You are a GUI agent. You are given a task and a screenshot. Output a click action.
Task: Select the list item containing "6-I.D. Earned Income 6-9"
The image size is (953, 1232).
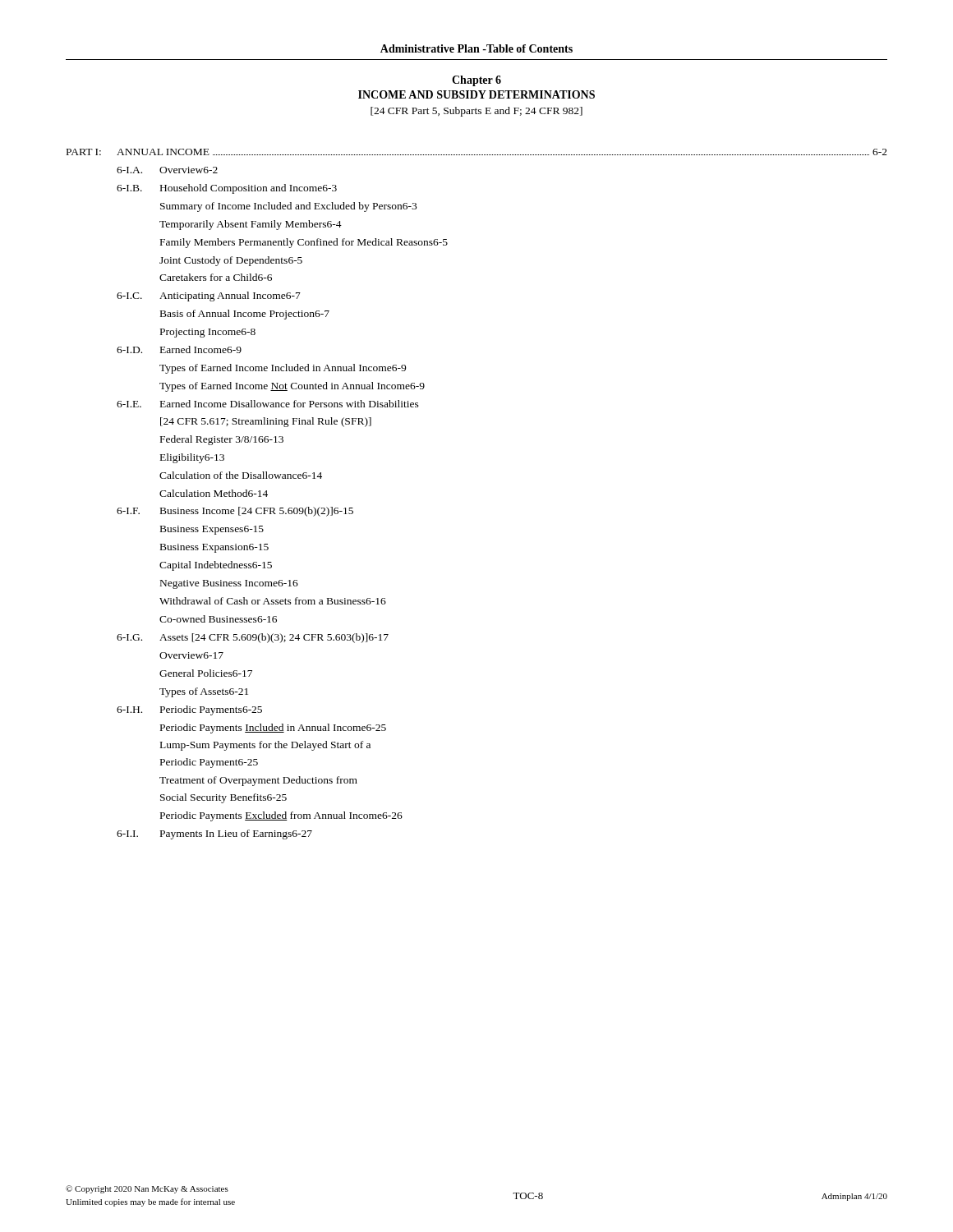(x=179, y=349)
